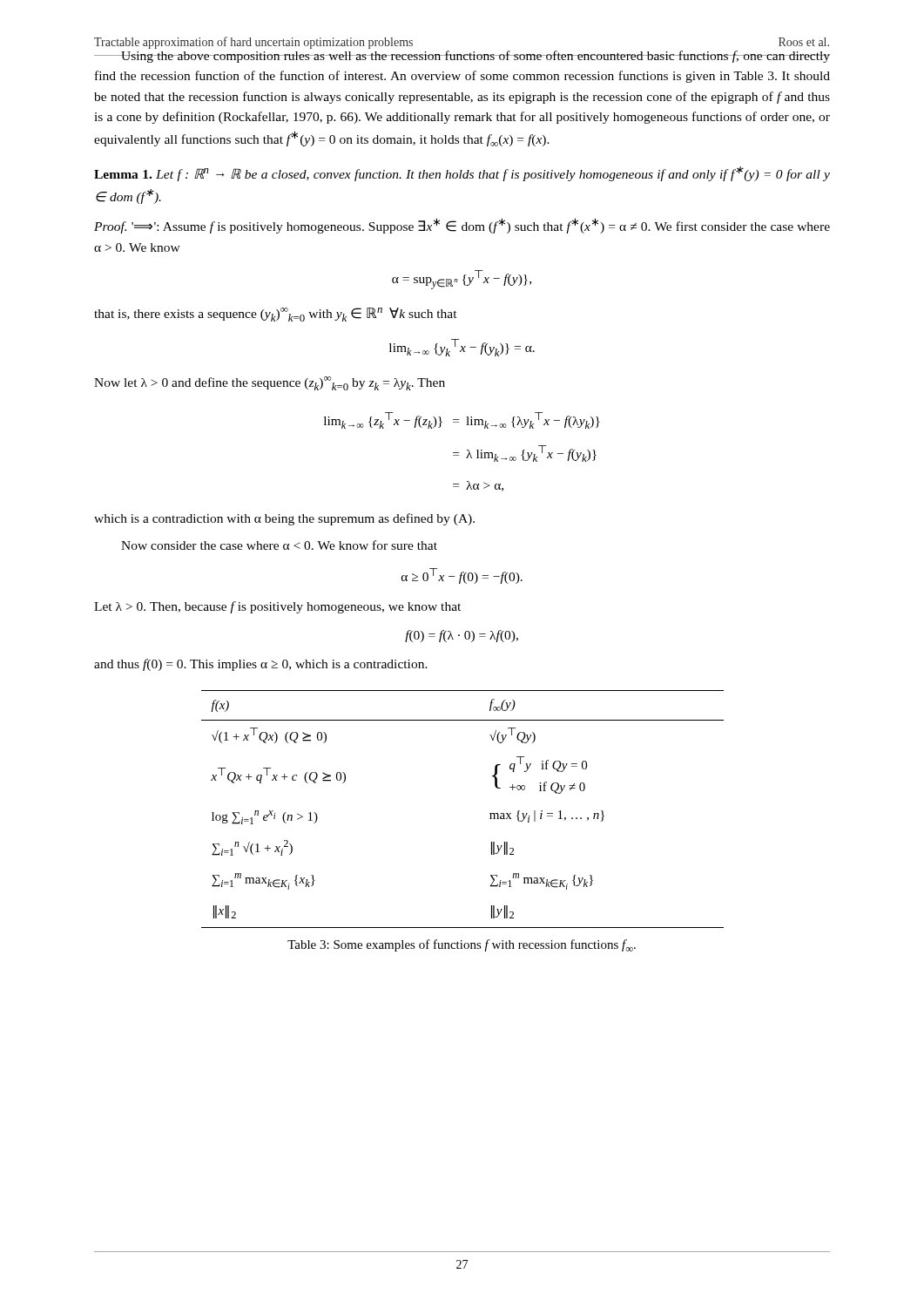This screenshot has height=1307, width=924.
Task: Find the formula containing "limk→∞ {yk⊤x − f(yk)} = α."
Action: tap(462, 348)
